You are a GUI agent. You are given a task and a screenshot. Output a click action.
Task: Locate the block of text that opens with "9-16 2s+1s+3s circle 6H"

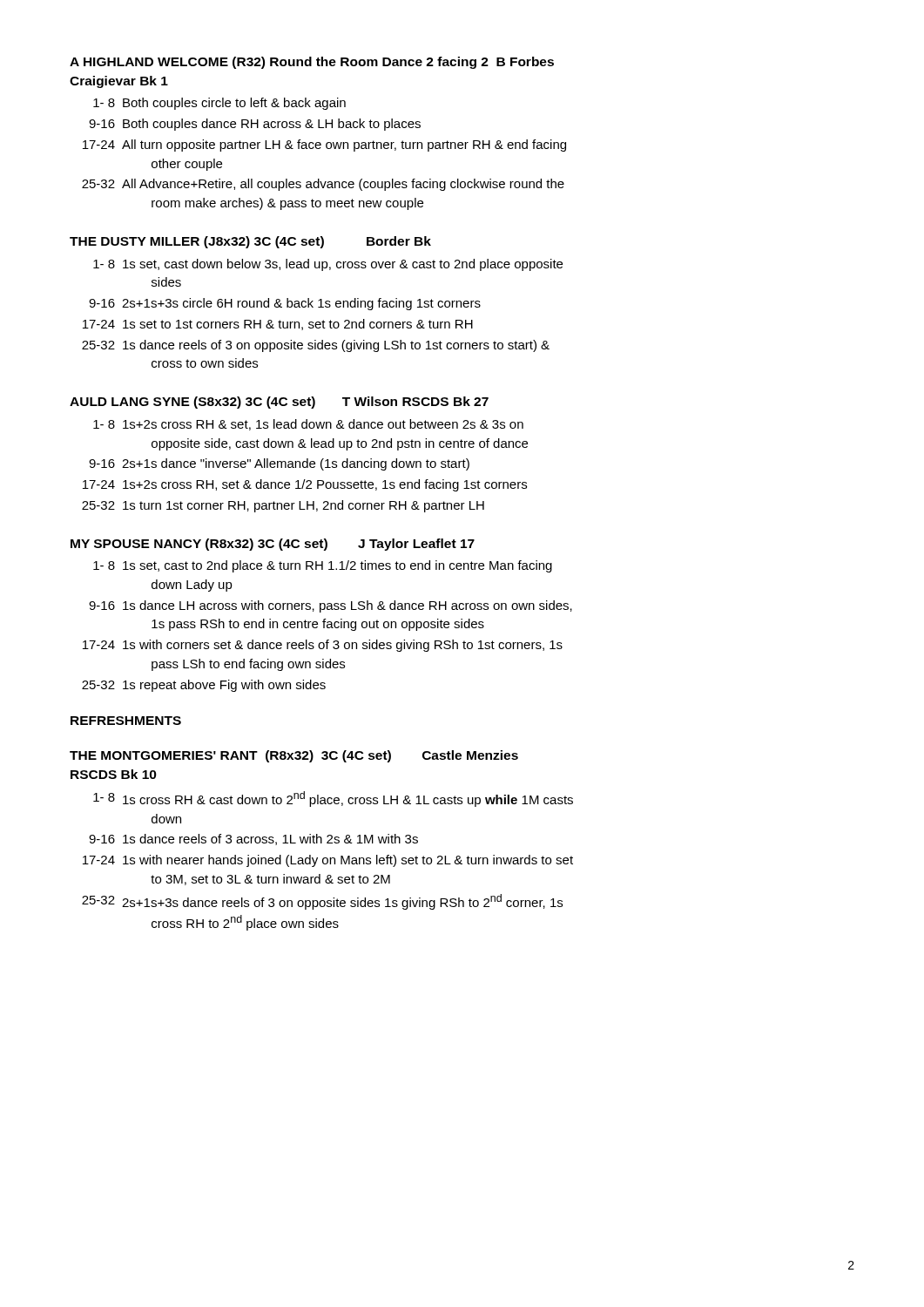pyautogui.click(x=462, y=303)
